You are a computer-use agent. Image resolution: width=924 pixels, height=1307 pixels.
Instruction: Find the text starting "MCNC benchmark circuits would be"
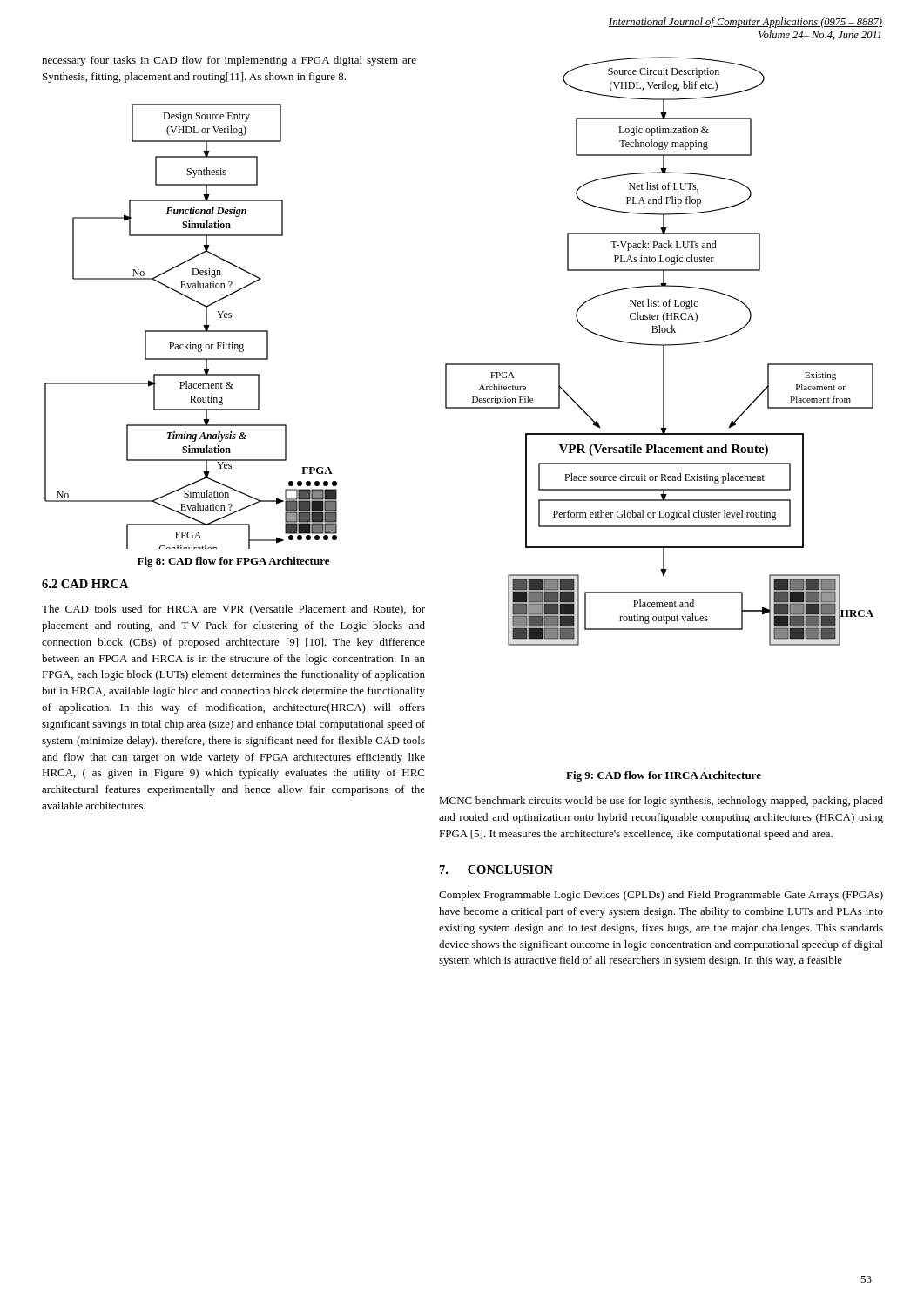(x=661, y=817)
